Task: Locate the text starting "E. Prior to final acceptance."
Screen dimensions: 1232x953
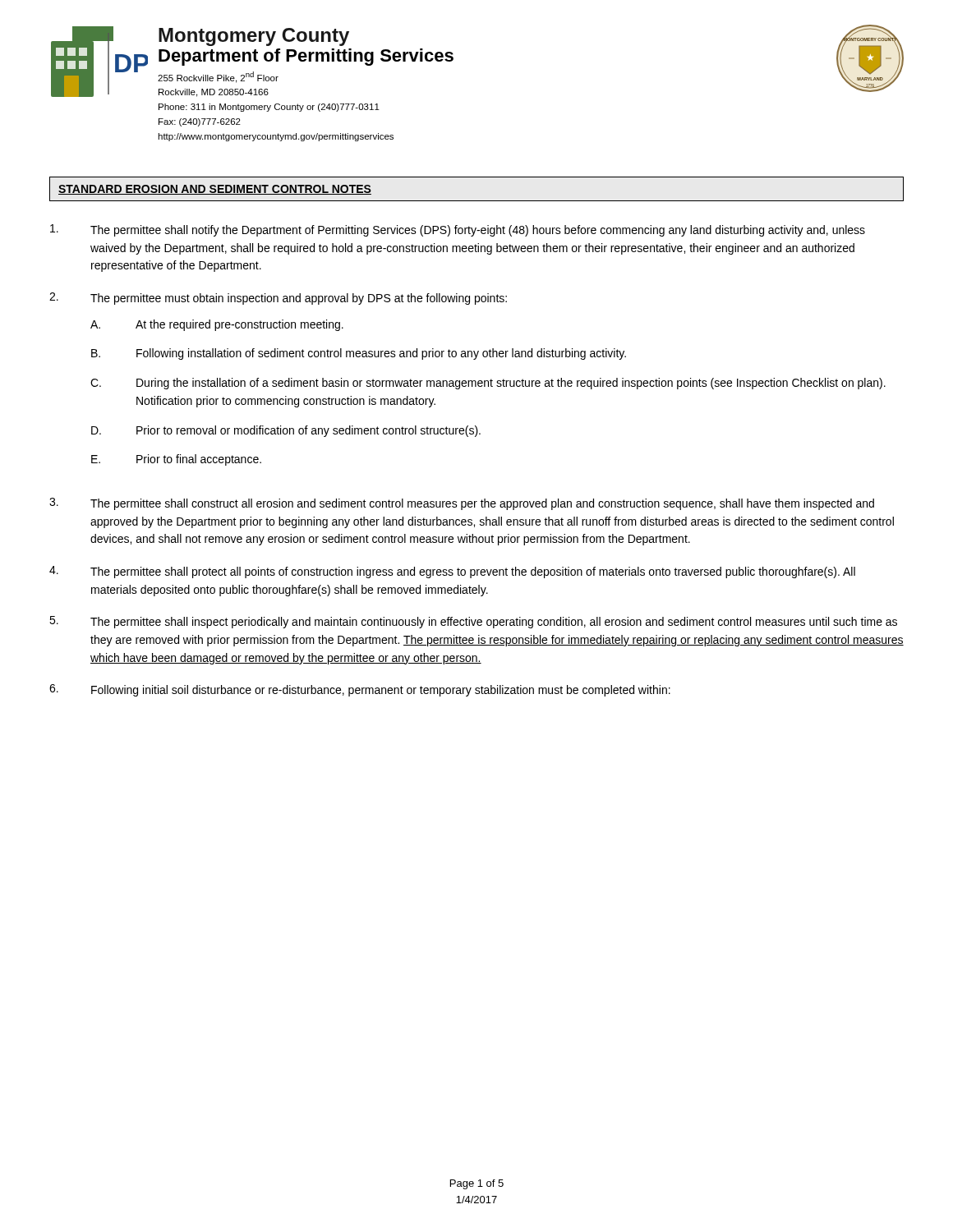Action: (176, 460)
